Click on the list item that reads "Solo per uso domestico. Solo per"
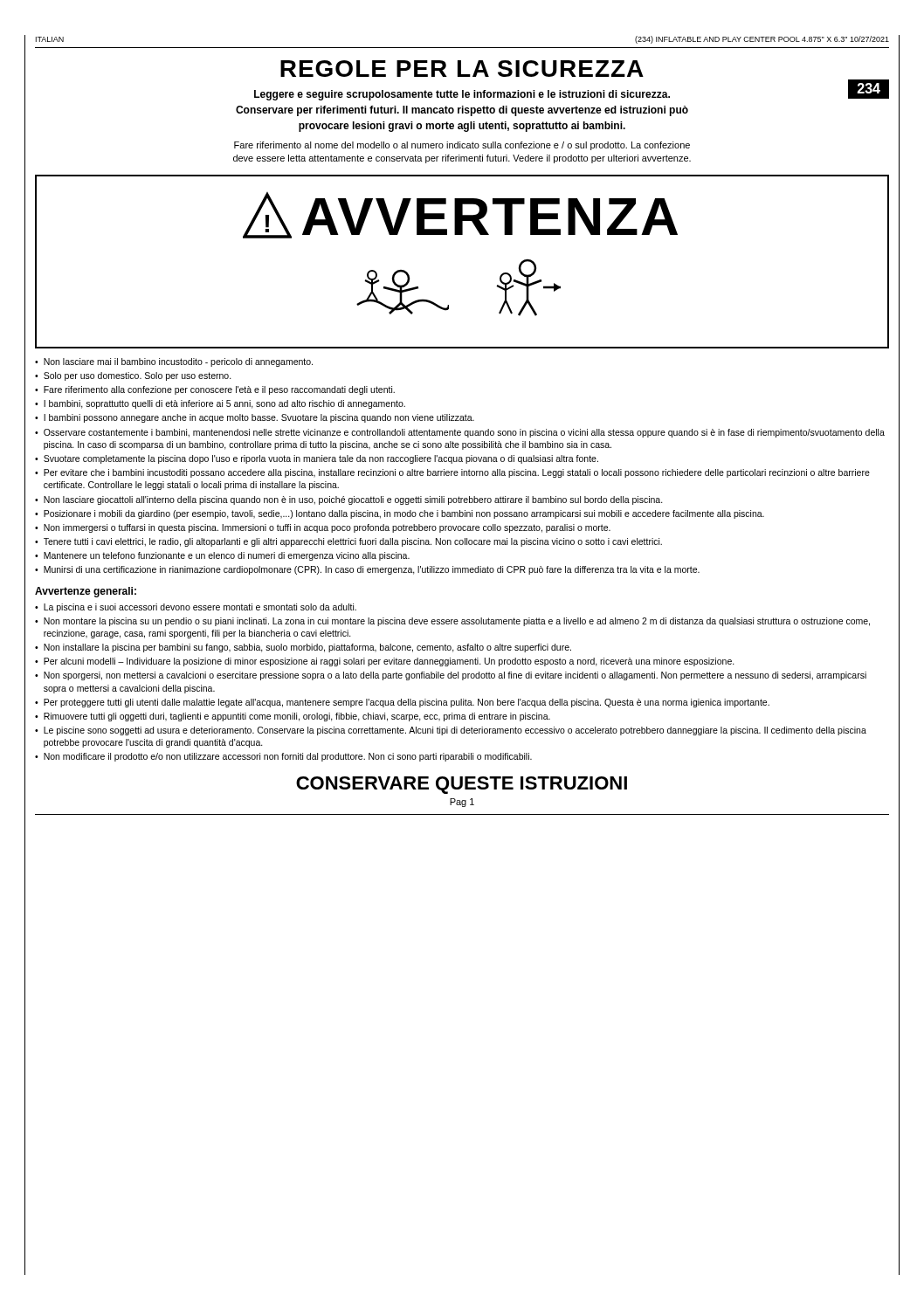This screenshot has width=924, height=1310. pos(137,375)
